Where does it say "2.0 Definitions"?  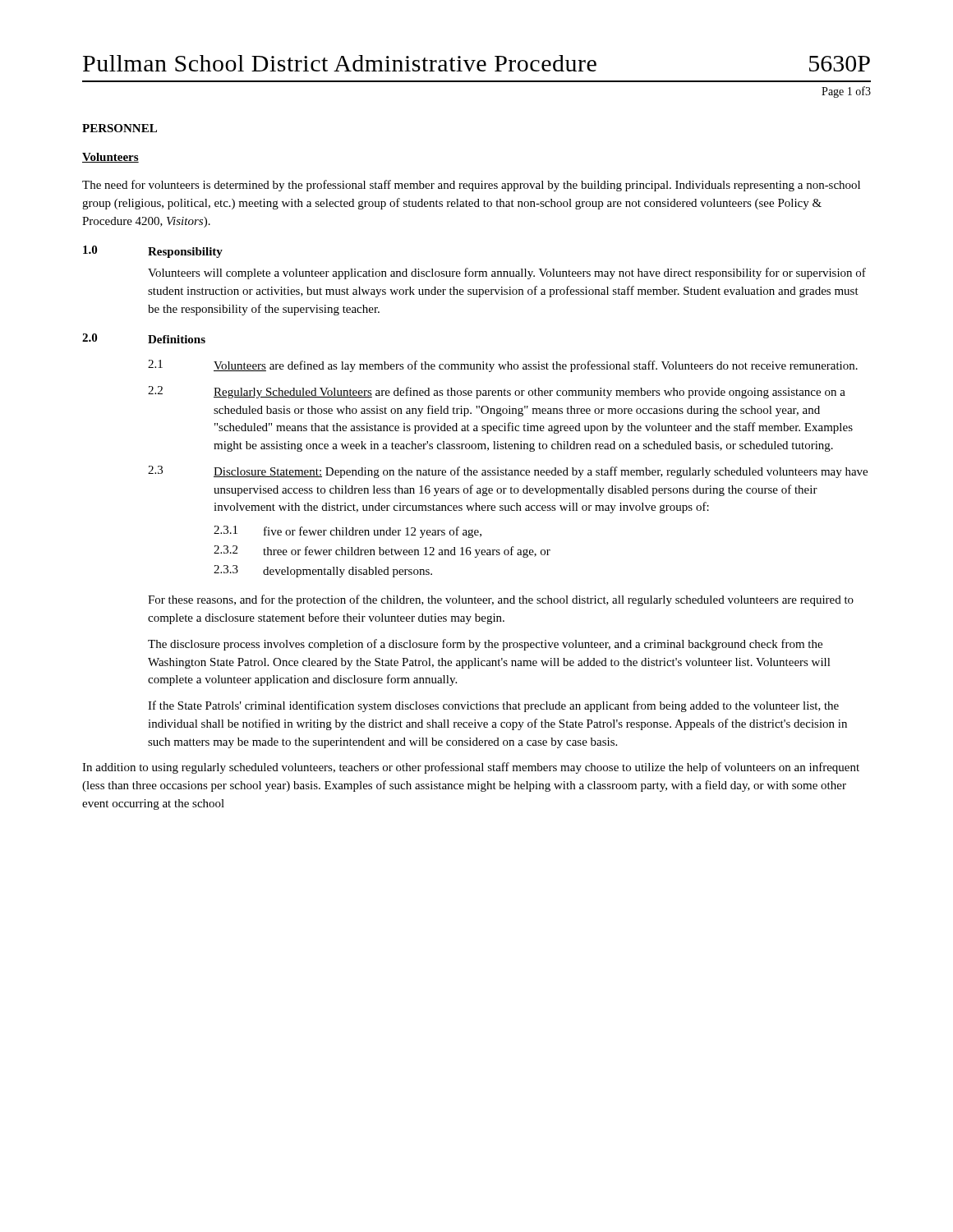click(x=85, y=338)
